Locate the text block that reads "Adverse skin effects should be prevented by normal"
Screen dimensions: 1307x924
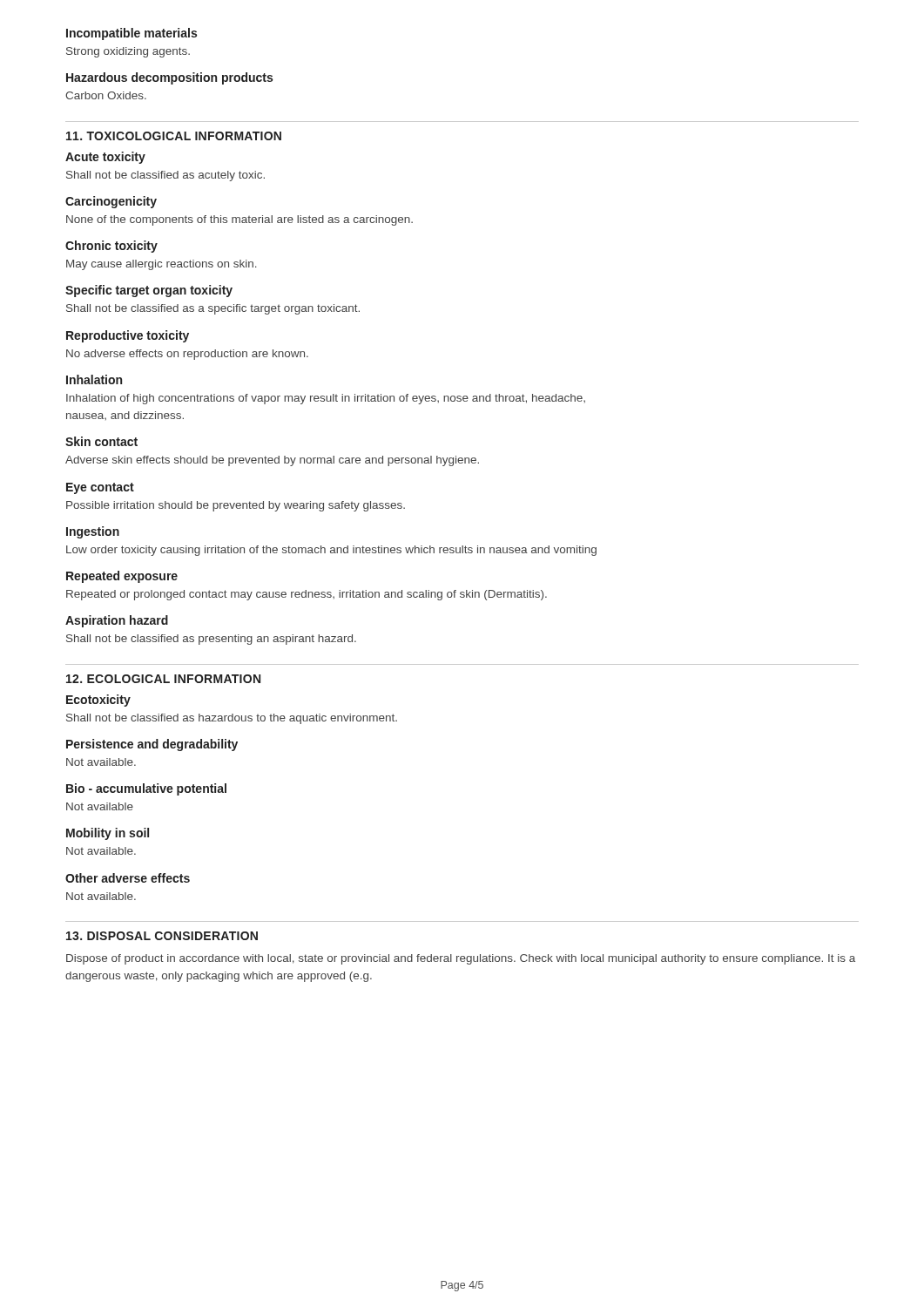click(462, 460)
